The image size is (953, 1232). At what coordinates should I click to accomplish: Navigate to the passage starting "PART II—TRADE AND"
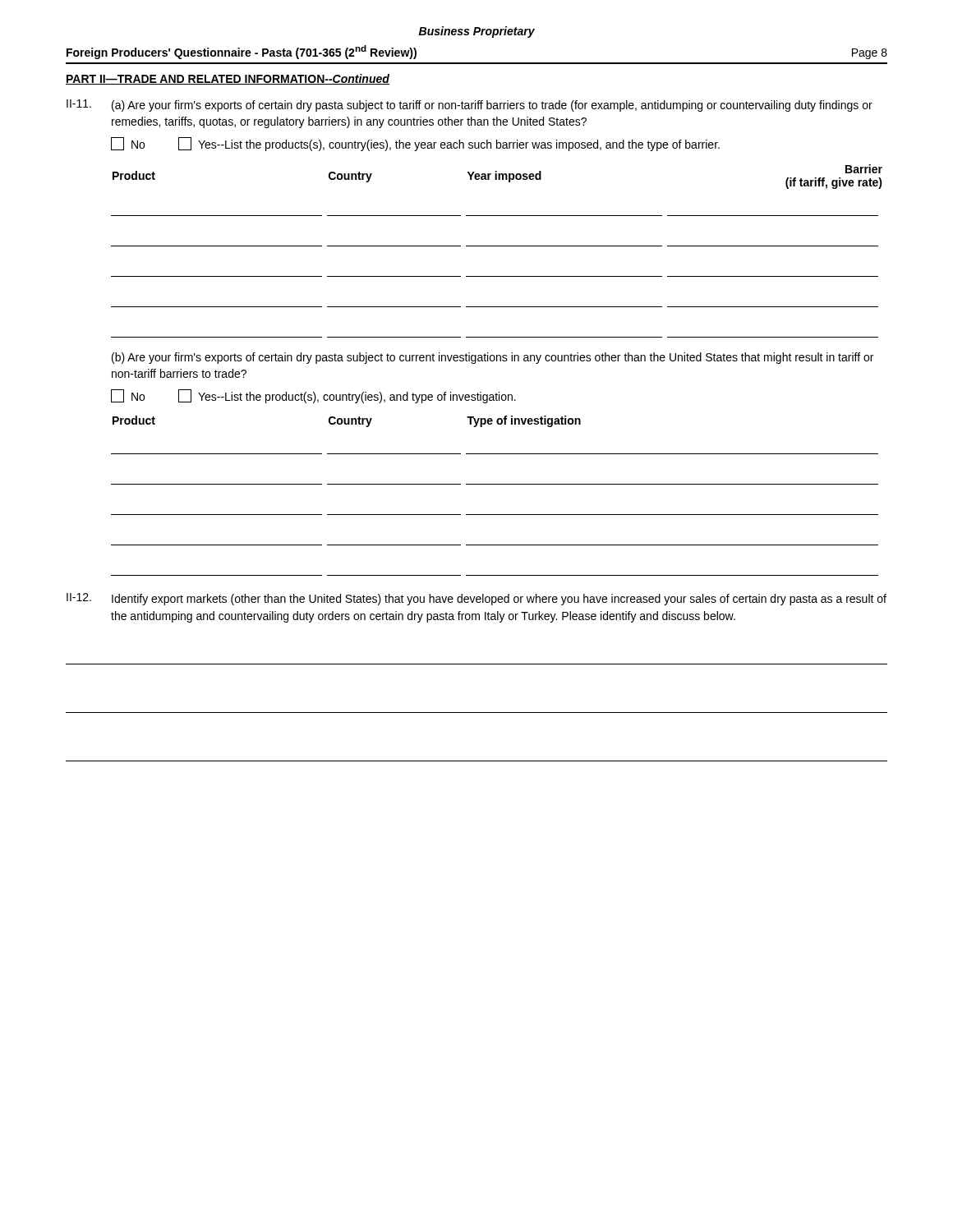pyautogui.click(x=227, y=79)
